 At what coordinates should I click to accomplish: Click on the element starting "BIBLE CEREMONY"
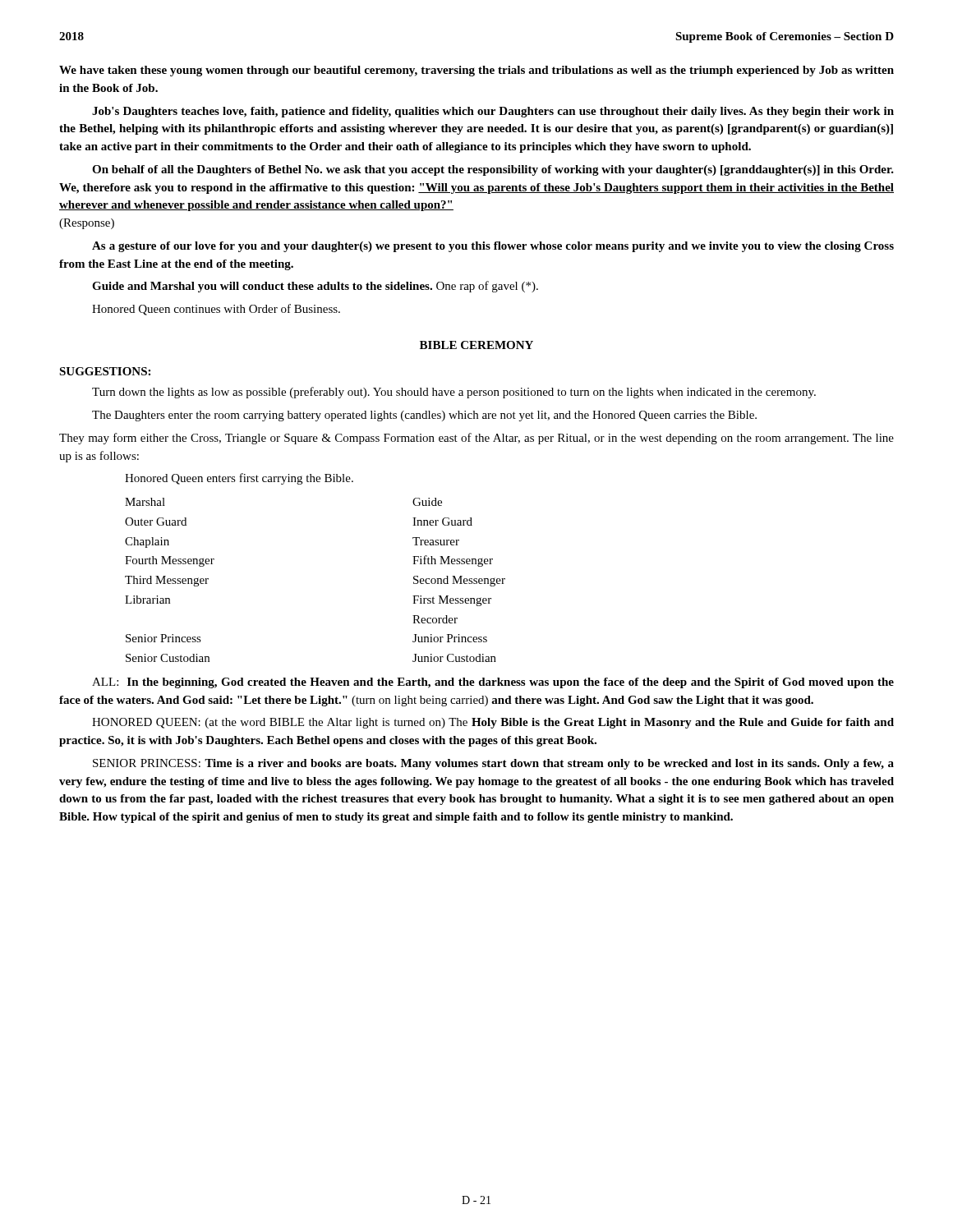476,345
